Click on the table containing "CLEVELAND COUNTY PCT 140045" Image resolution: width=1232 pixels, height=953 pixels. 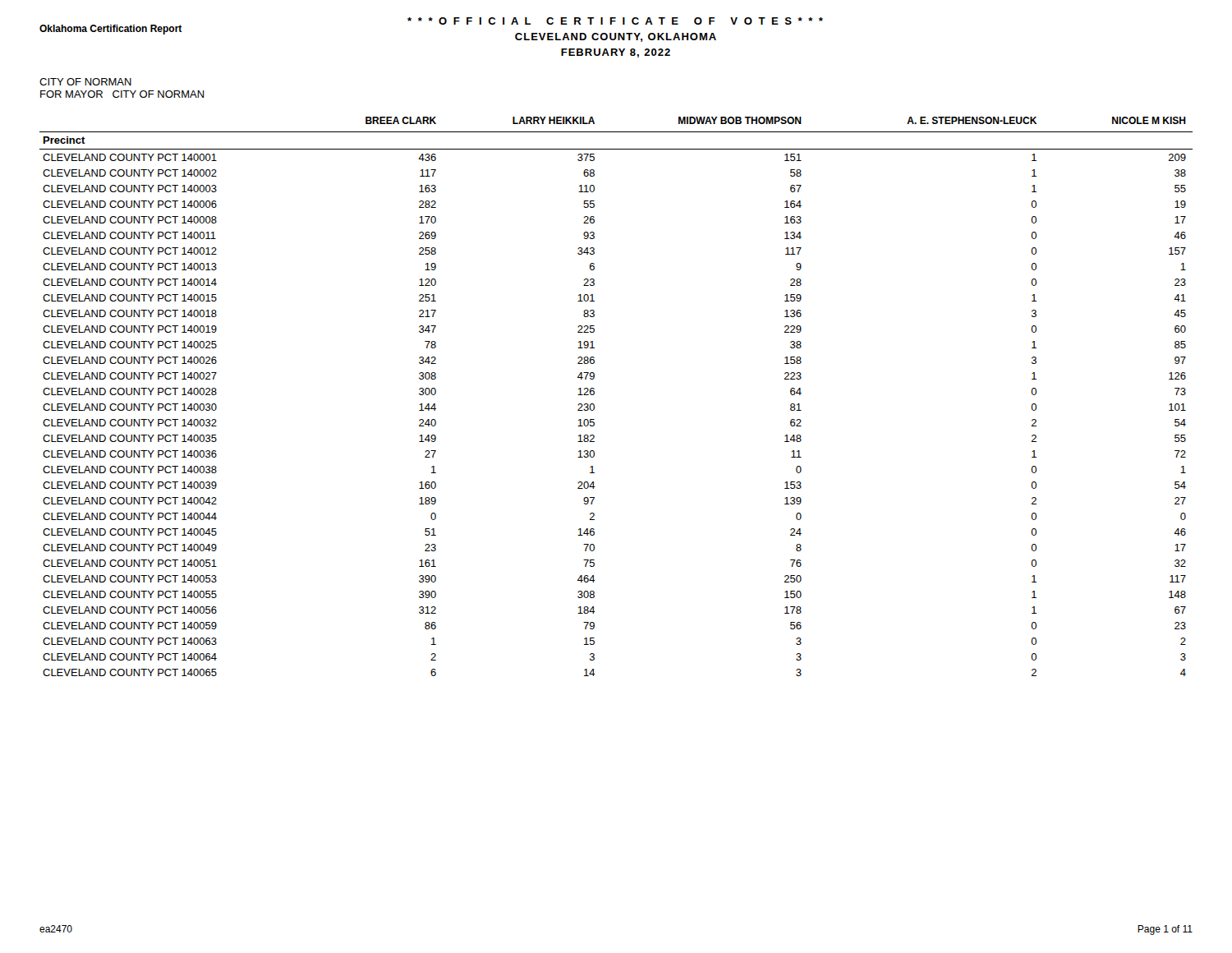[616, 397]
